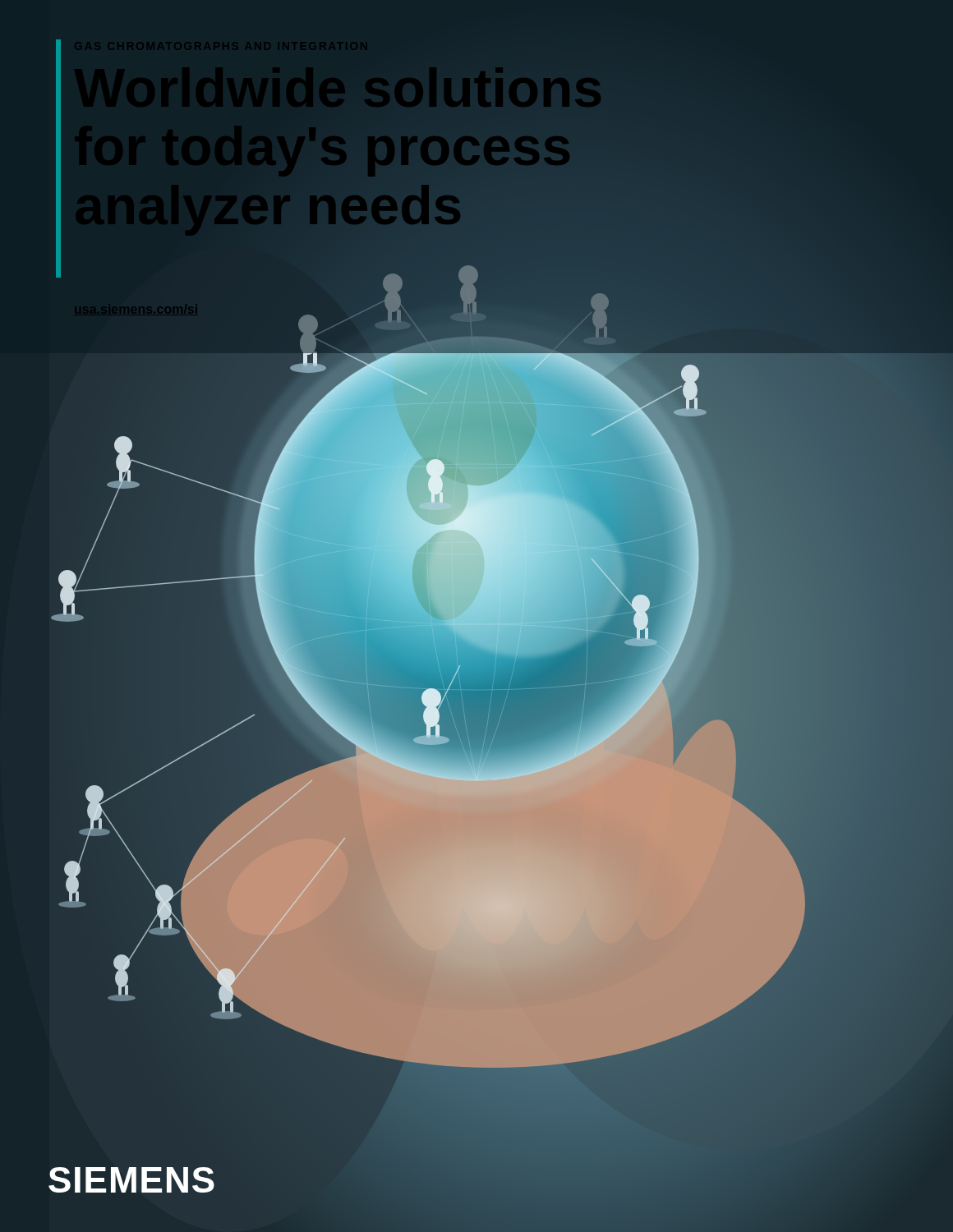Click the photo
The image size is (953, 1232).
476,616
